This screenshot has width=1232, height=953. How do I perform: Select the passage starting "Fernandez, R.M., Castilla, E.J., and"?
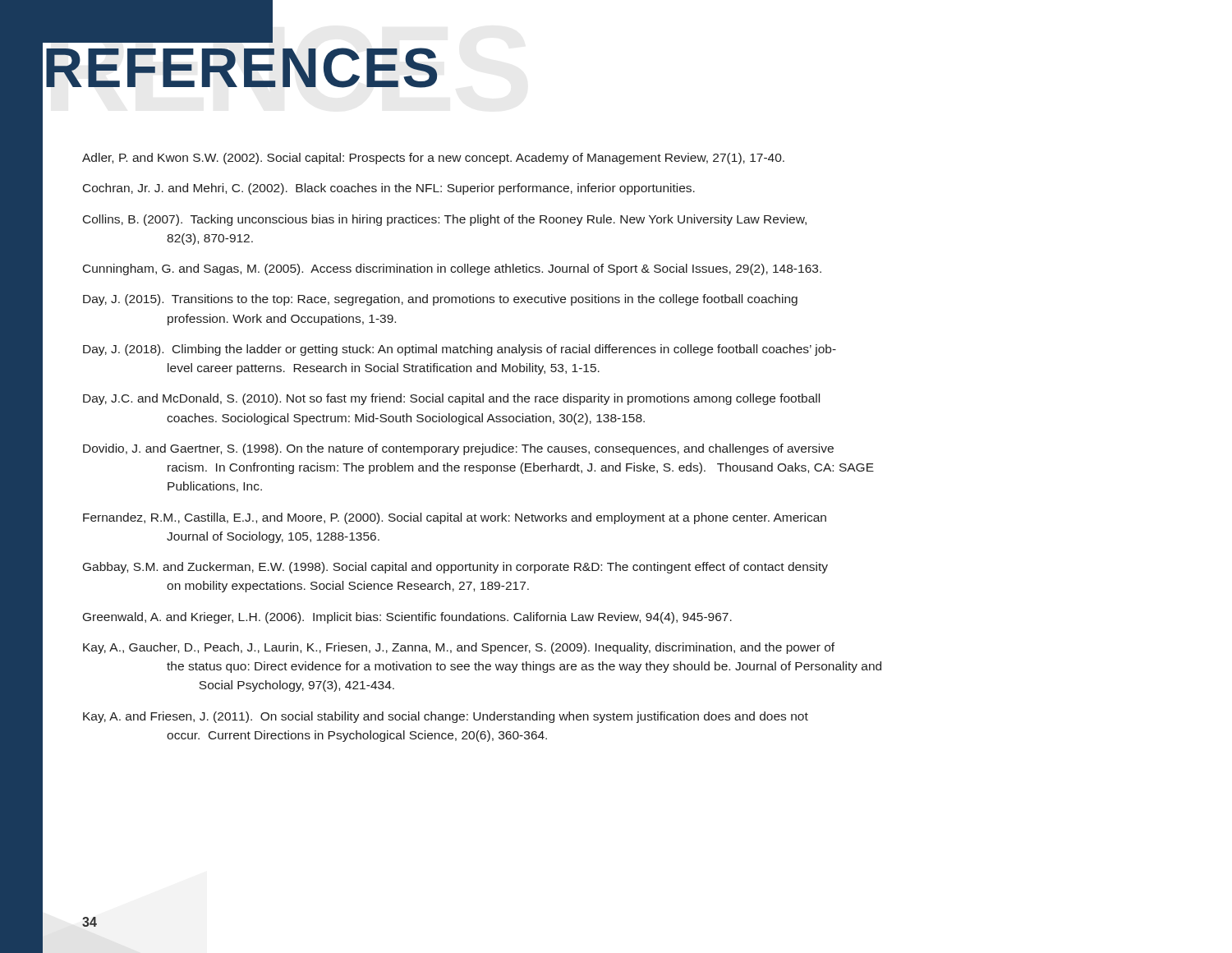tap(455, 526)
